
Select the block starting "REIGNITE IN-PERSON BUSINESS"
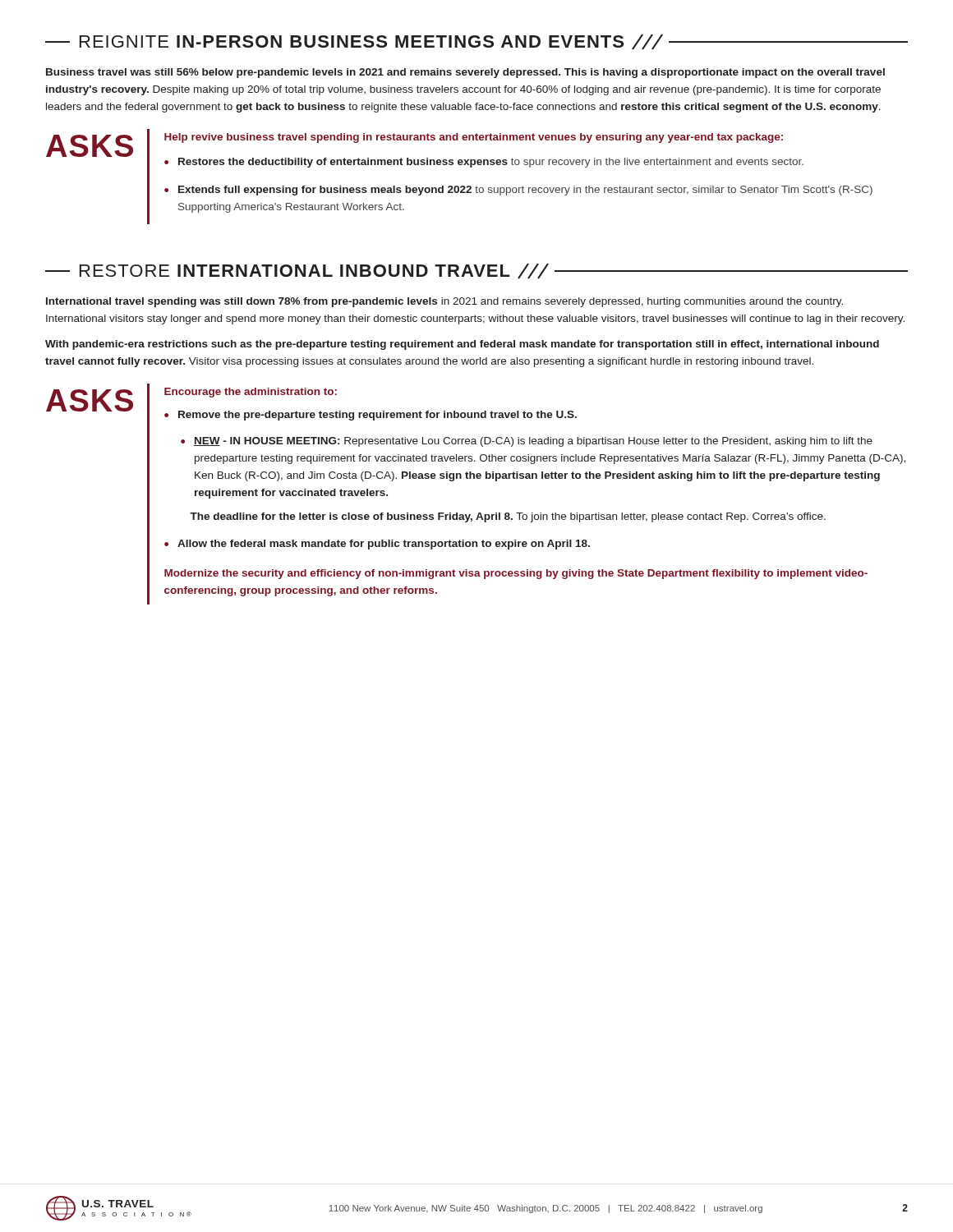(x=476, y=42)
